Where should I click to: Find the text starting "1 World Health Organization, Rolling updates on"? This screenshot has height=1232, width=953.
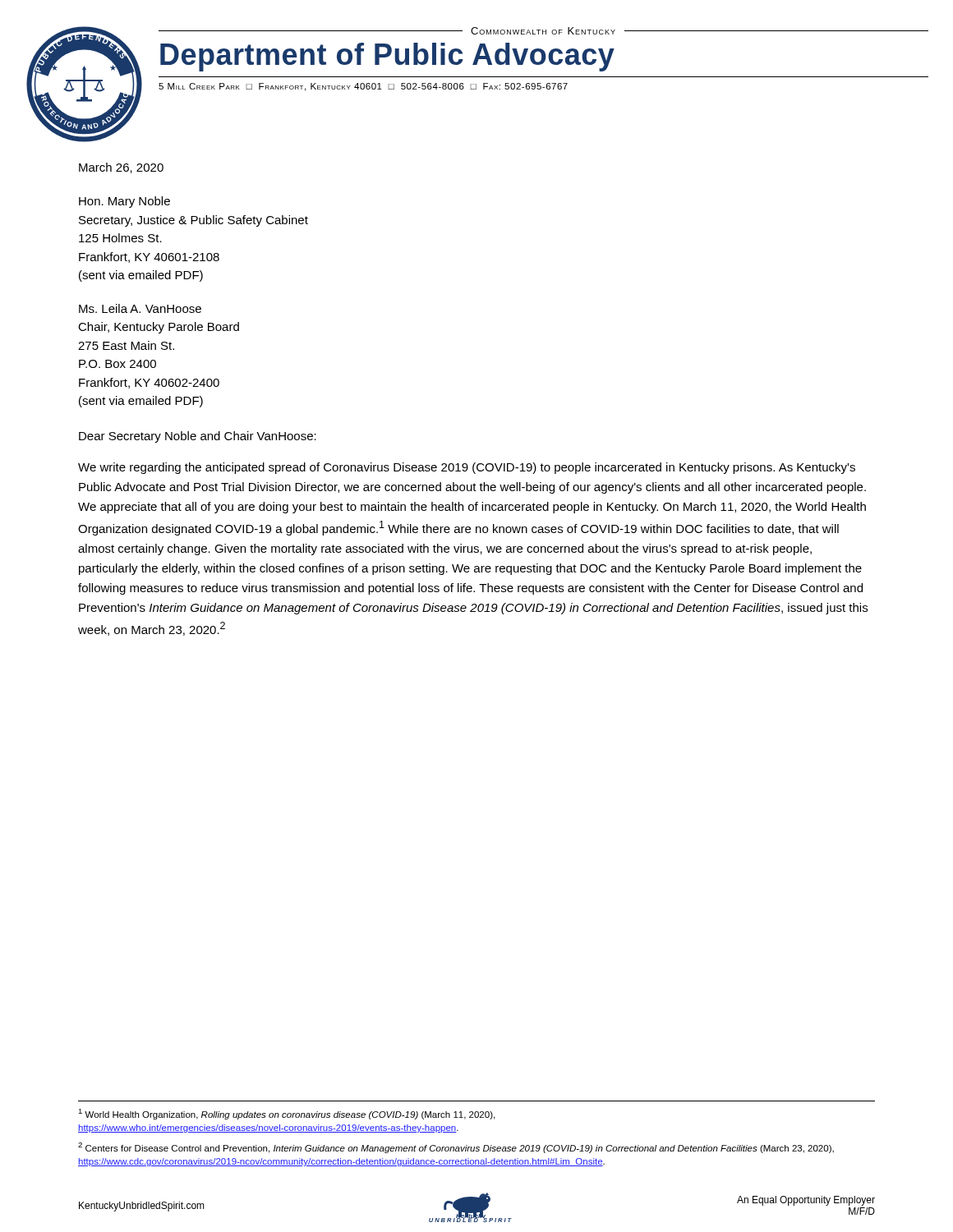[x=287, y=1119]
